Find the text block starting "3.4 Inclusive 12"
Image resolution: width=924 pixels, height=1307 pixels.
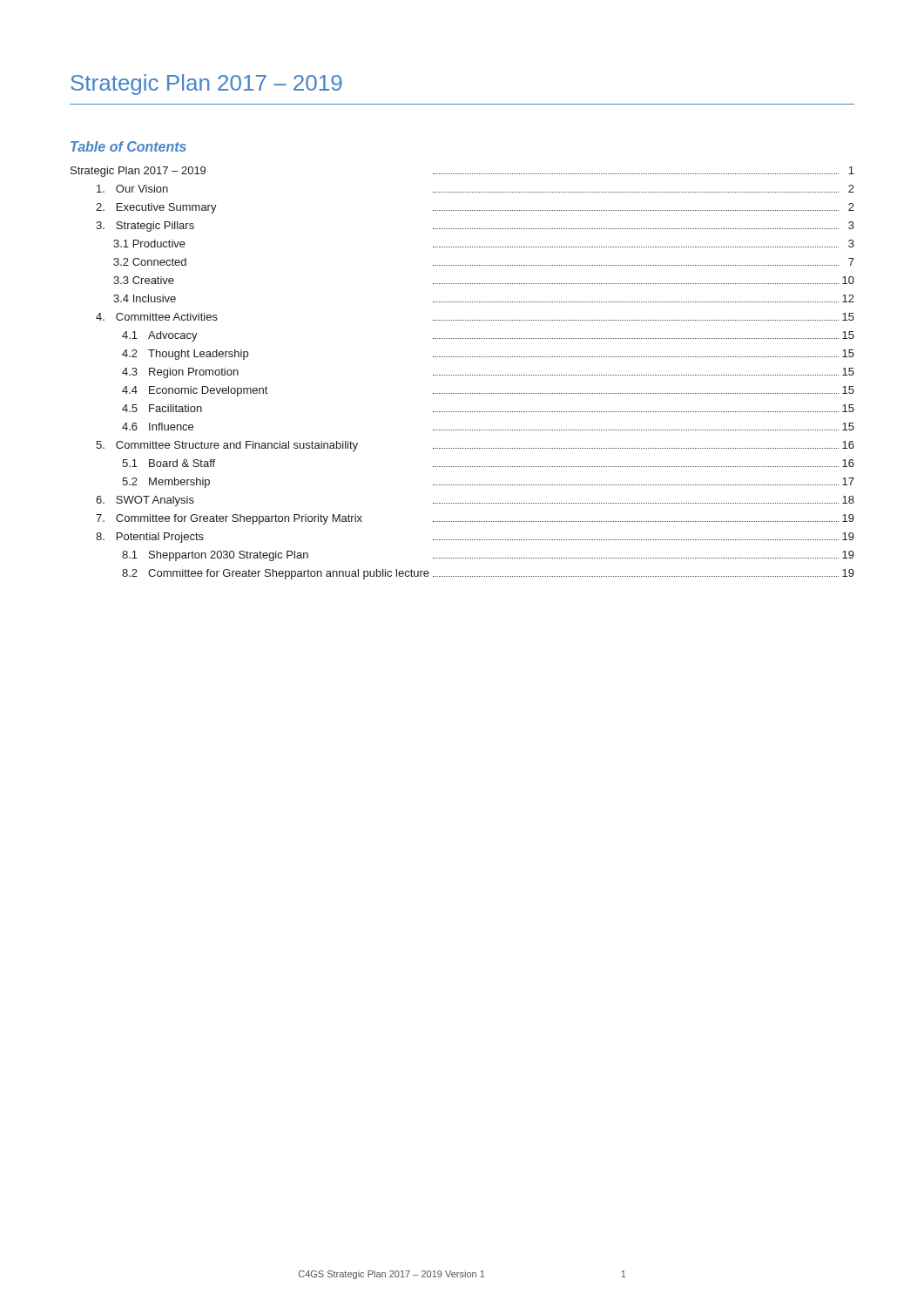pyautogui.click(x=462, y=298)
